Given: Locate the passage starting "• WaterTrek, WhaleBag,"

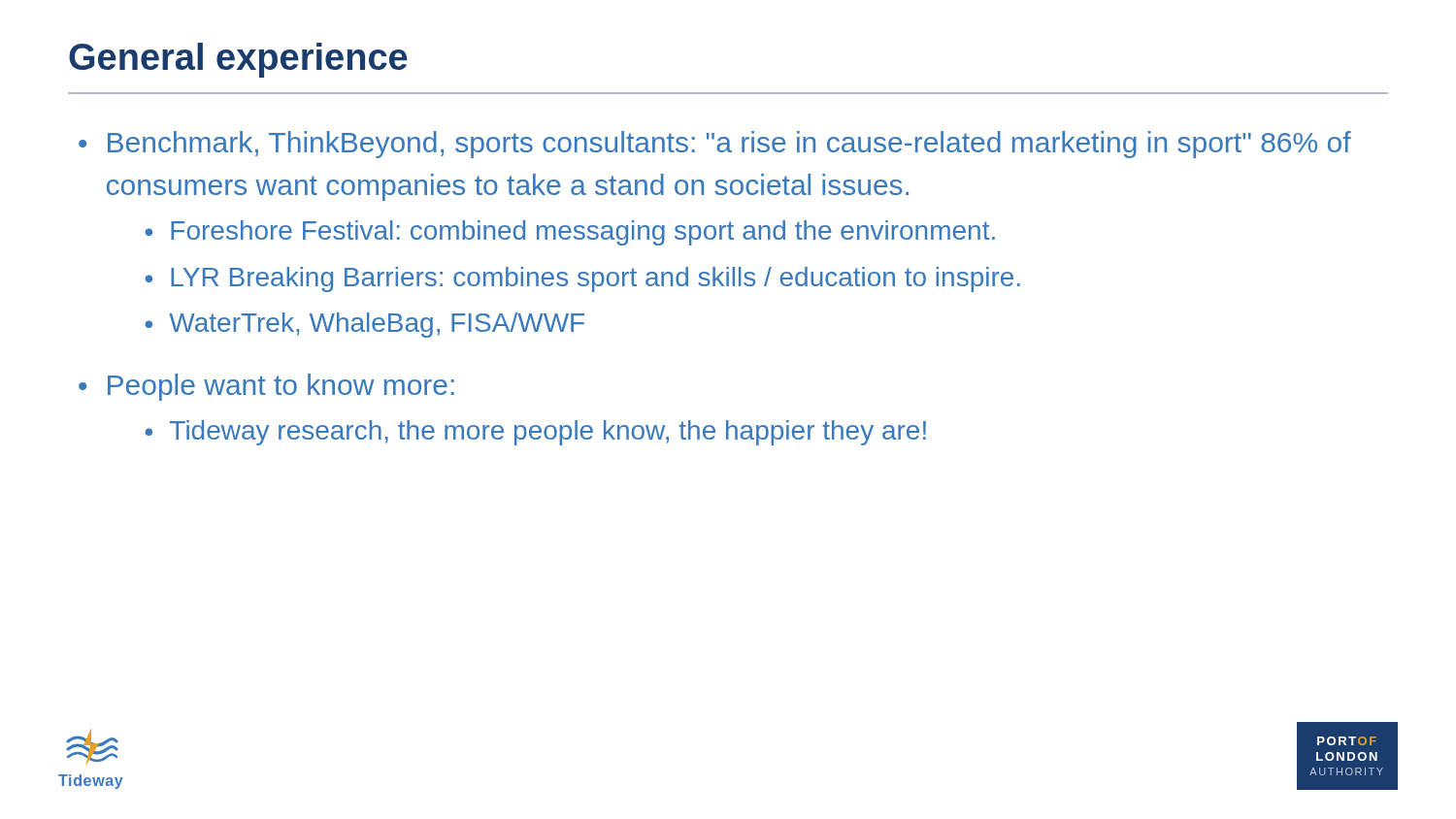Looking at the screenshot, I should [x=365, y=324].
